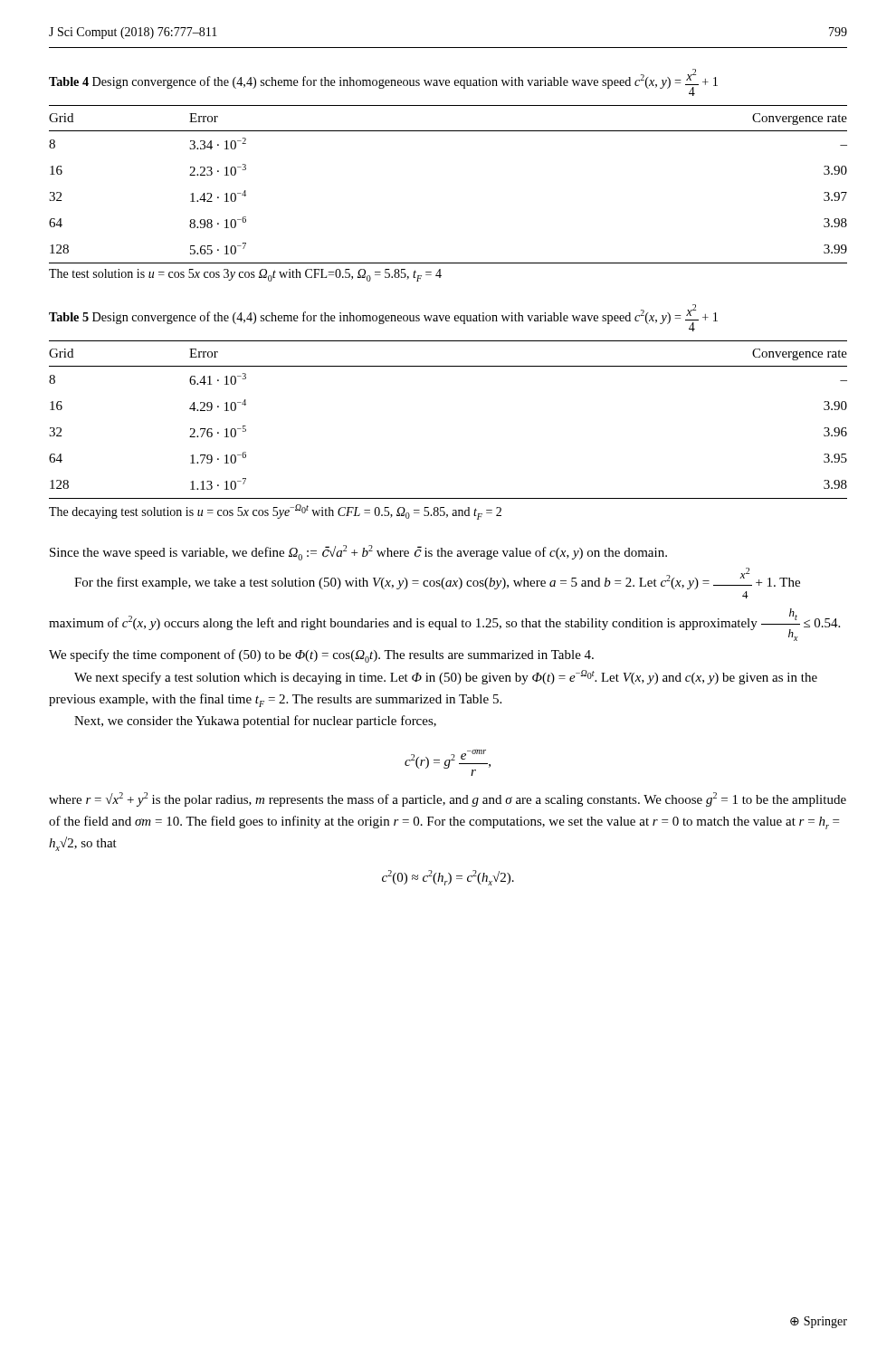The width and height of the screenshot is (896, 1358).
Task: Find the footnote that reads "The decaying test solution is u"
Action: pyautogui.click(x=276, y=512)
